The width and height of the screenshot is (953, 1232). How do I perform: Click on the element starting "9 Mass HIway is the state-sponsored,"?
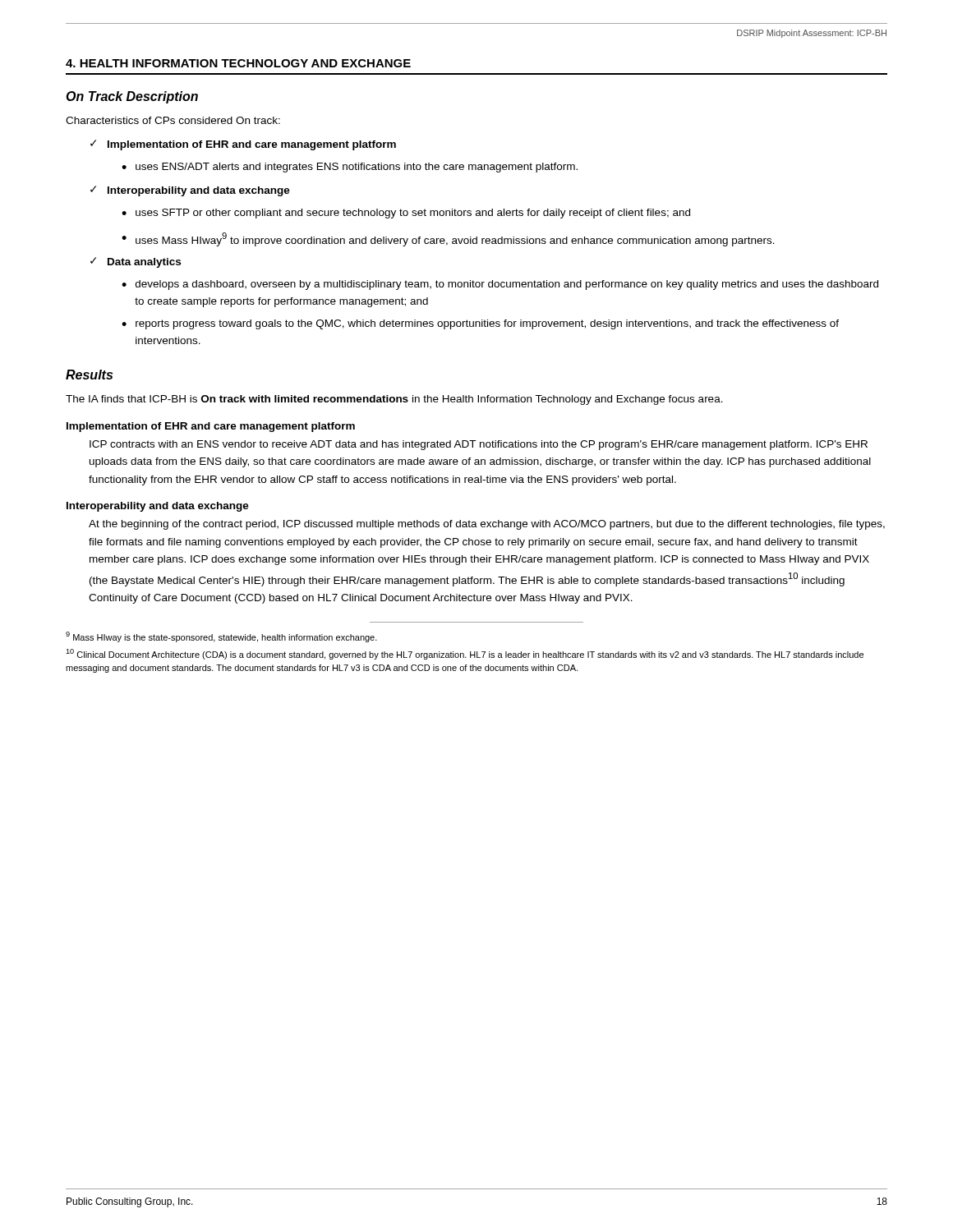click(222, 636)
